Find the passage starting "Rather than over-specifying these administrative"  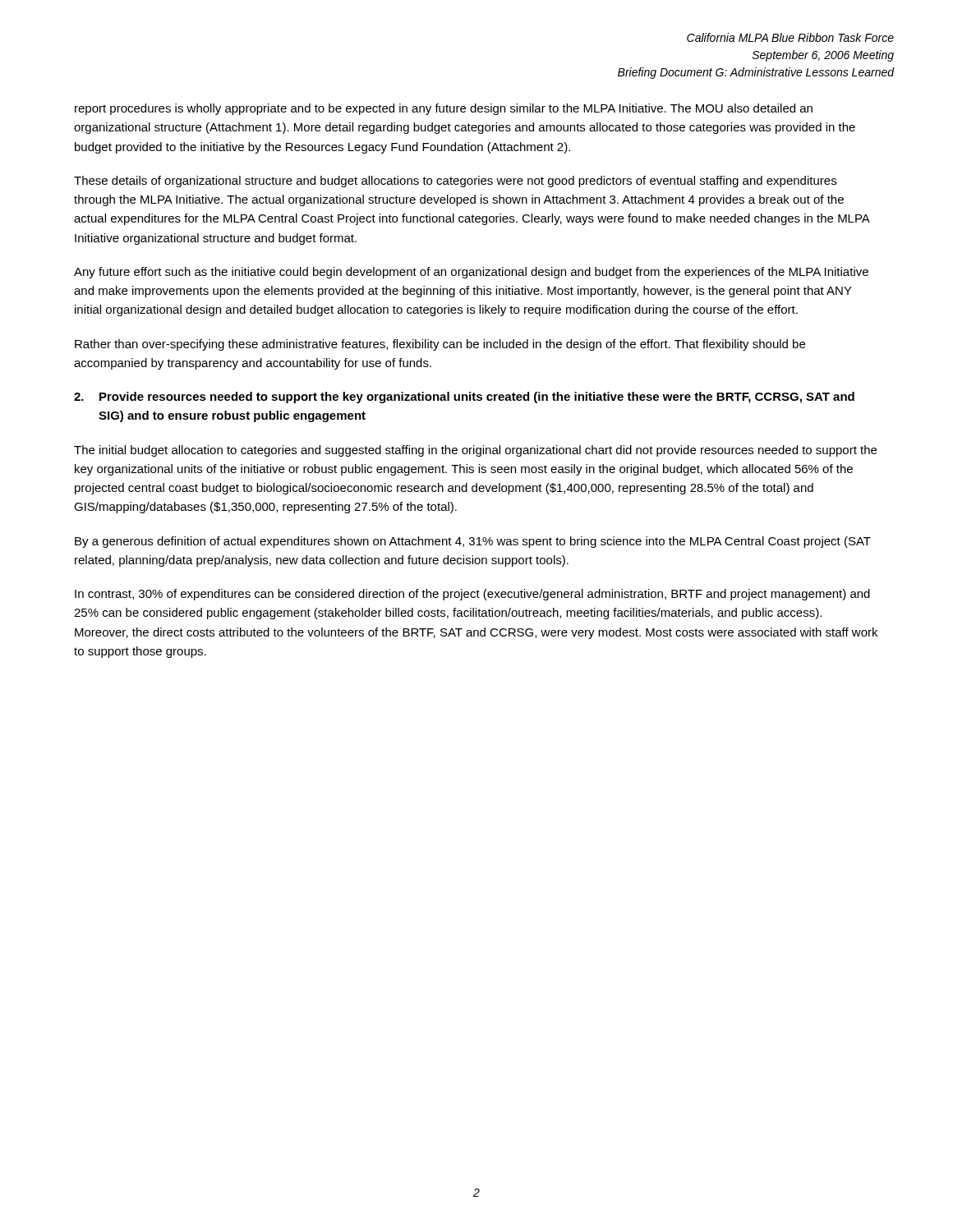tap(440, 353)
